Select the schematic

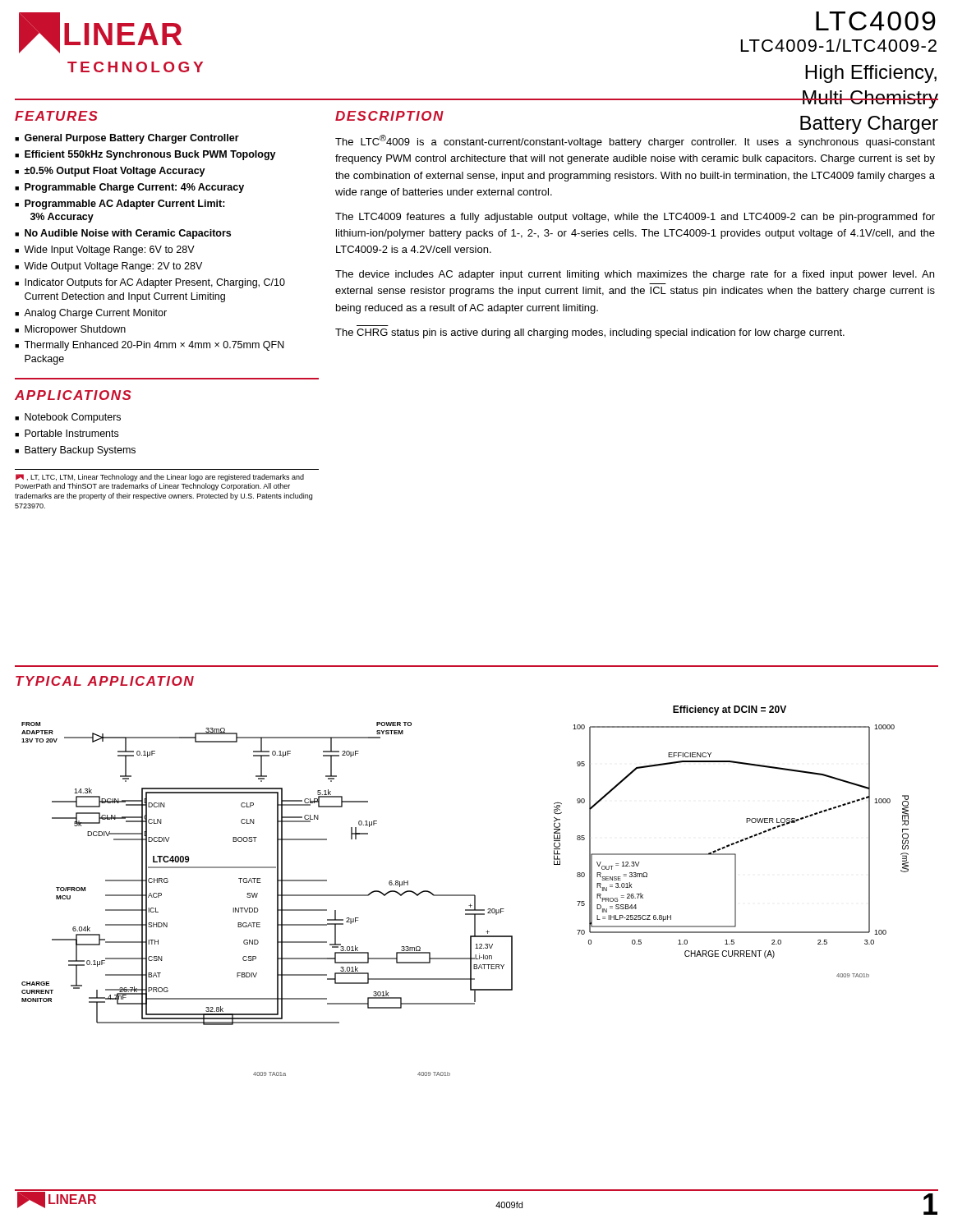coord(274,897)
